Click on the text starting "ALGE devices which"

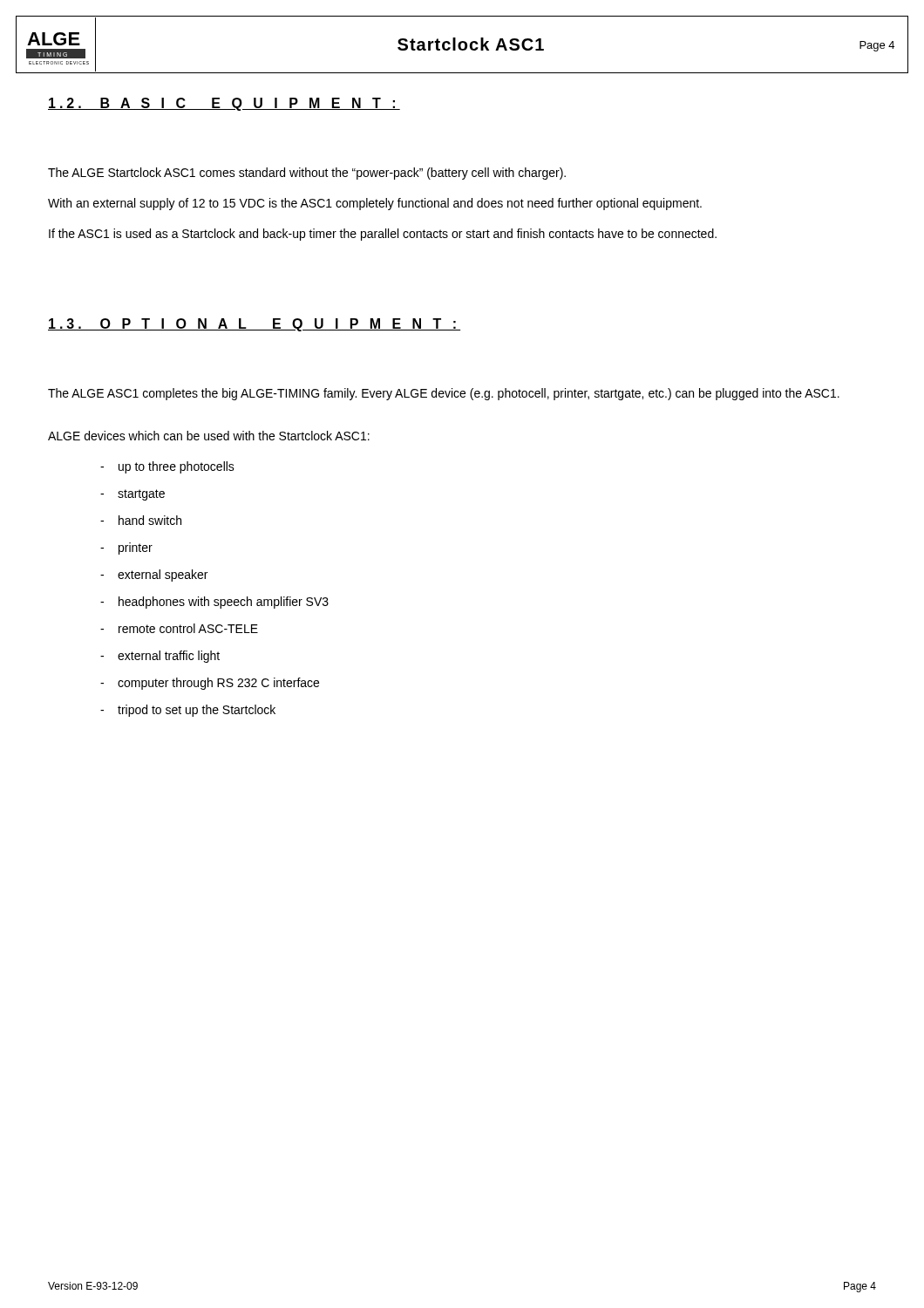[x=209, y=436]
